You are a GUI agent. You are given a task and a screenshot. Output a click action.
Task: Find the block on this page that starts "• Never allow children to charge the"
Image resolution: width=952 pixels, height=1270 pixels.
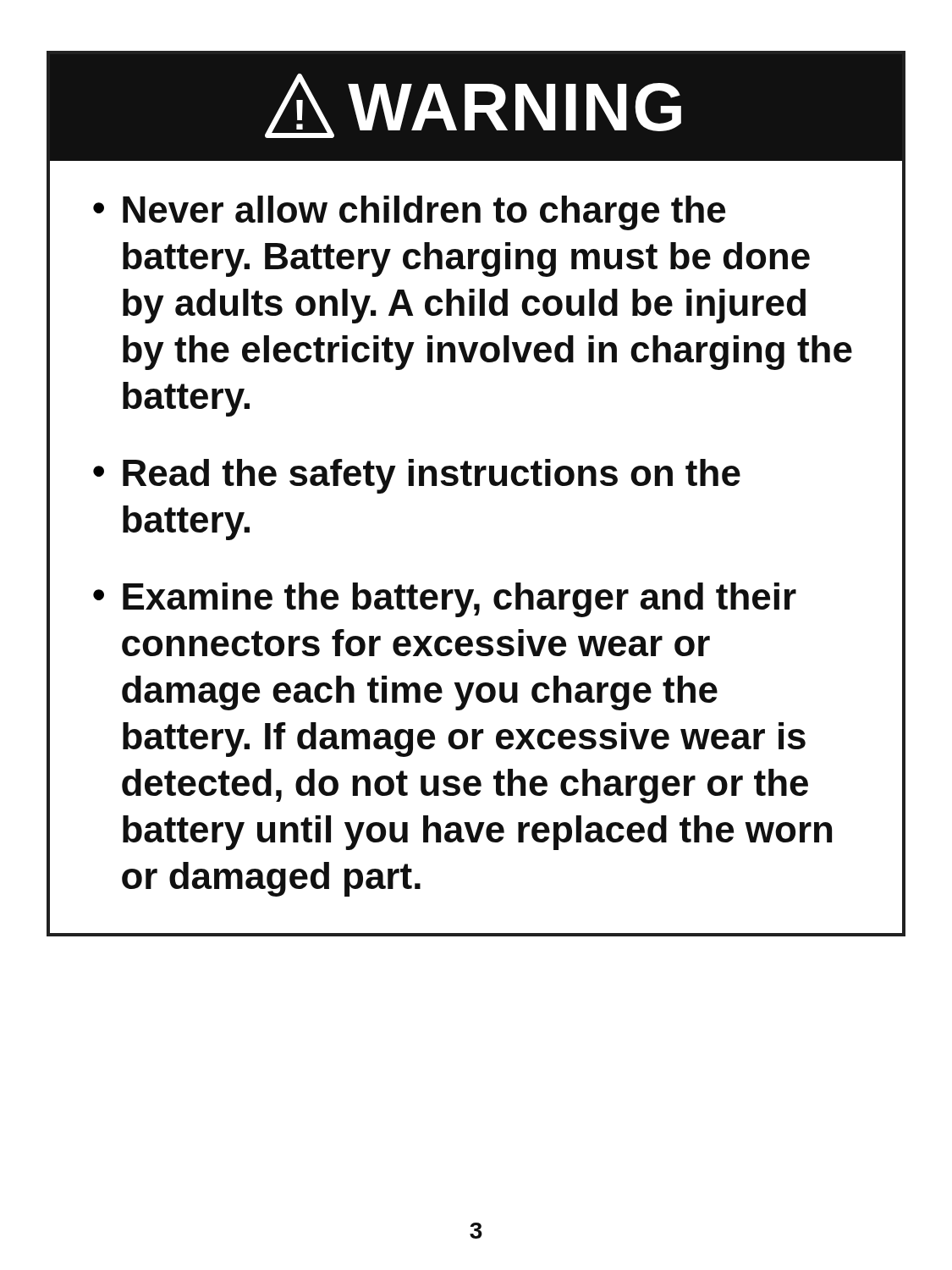click(x=476, y=303)
